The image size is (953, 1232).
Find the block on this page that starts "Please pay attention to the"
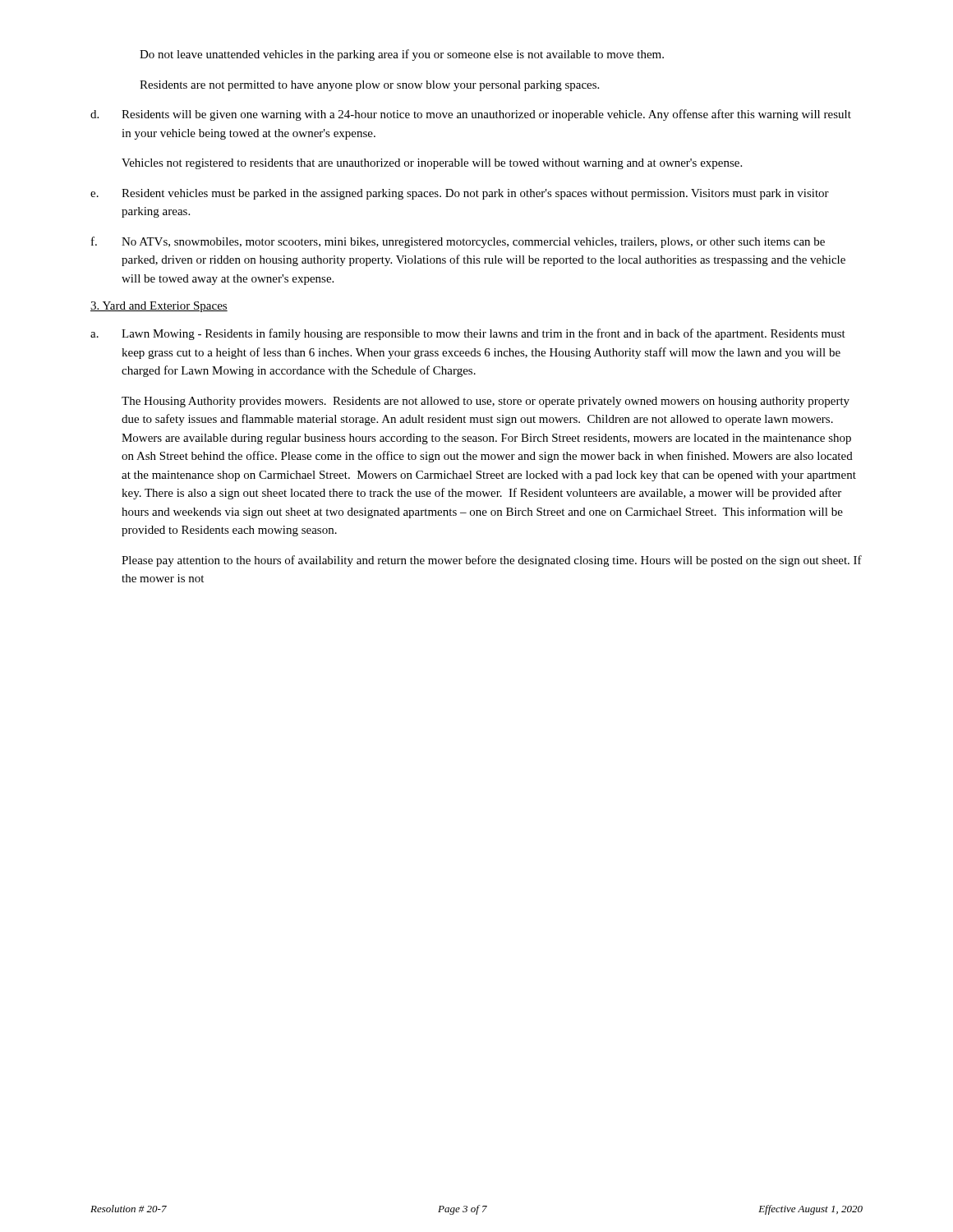[492, 569]
